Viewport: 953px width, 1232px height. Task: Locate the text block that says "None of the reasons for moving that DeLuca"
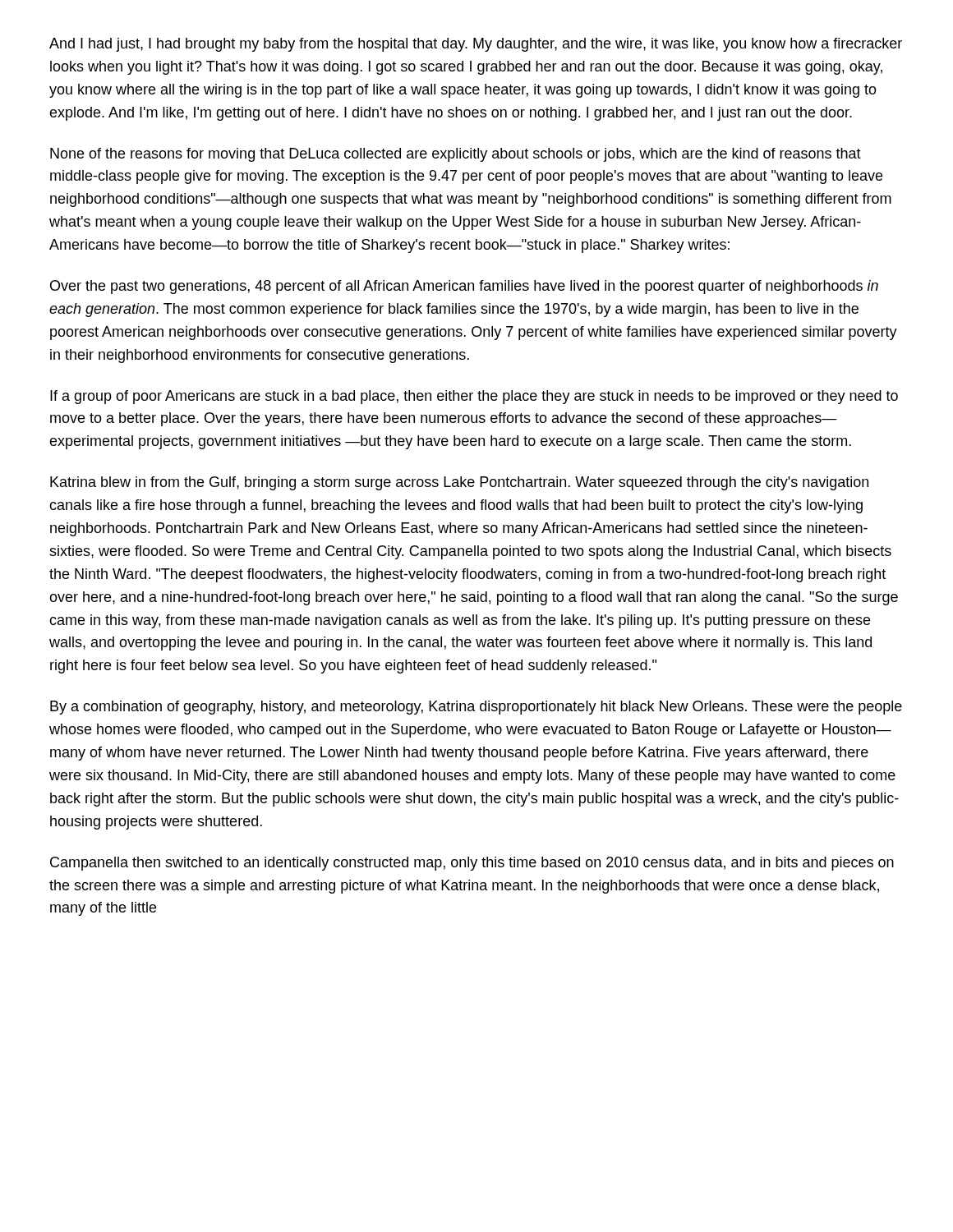click(x=471, y=199)
